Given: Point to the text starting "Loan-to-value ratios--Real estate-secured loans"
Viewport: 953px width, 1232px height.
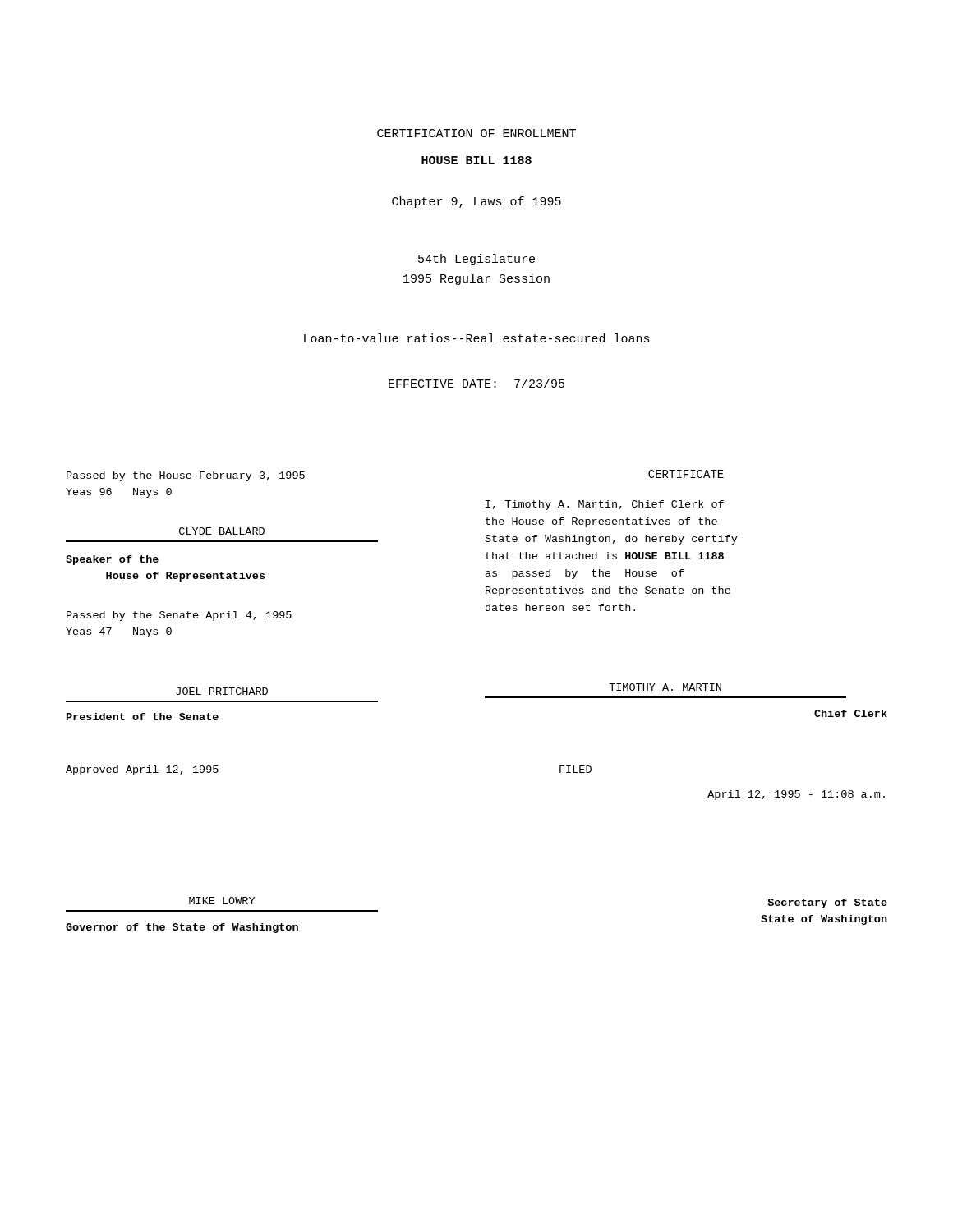Looking at the screenshot, I should pyautogui.click(x=476, y=340).
